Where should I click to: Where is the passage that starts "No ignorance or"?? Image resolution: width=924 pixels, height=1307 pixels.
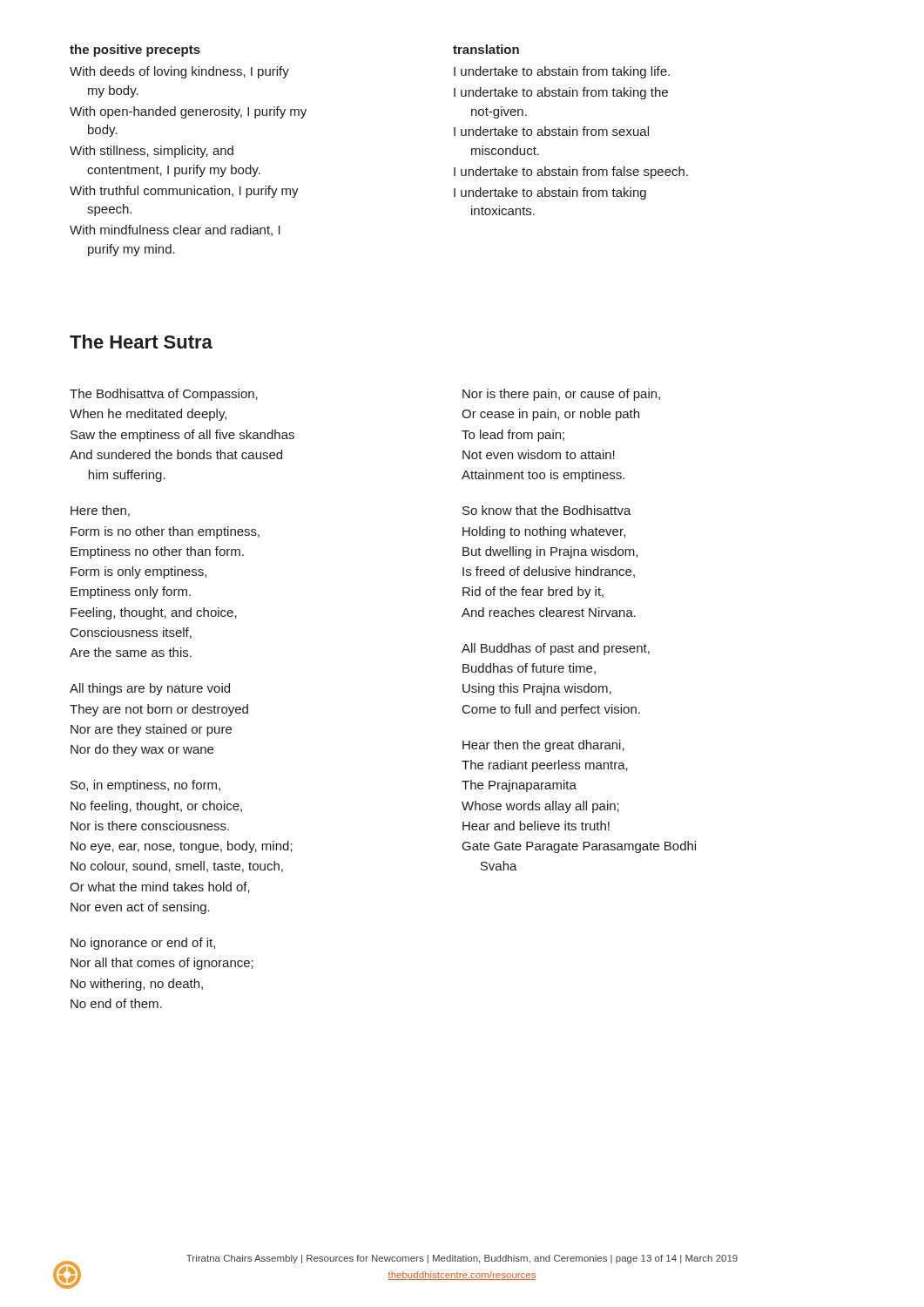(162, 973)
